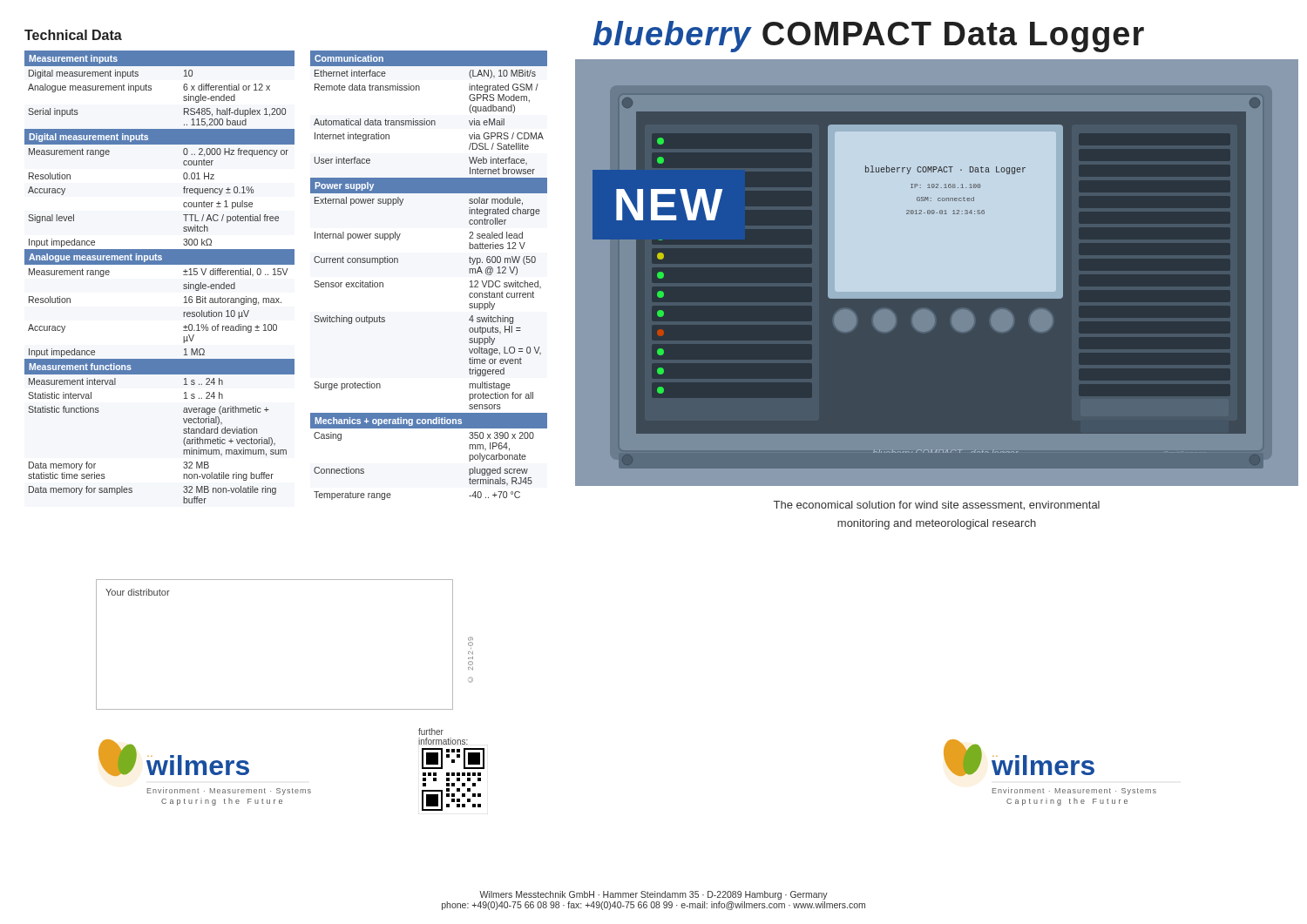Locate a table
The width and height of the screenshot is (1307, 924).
pos(286,279)
